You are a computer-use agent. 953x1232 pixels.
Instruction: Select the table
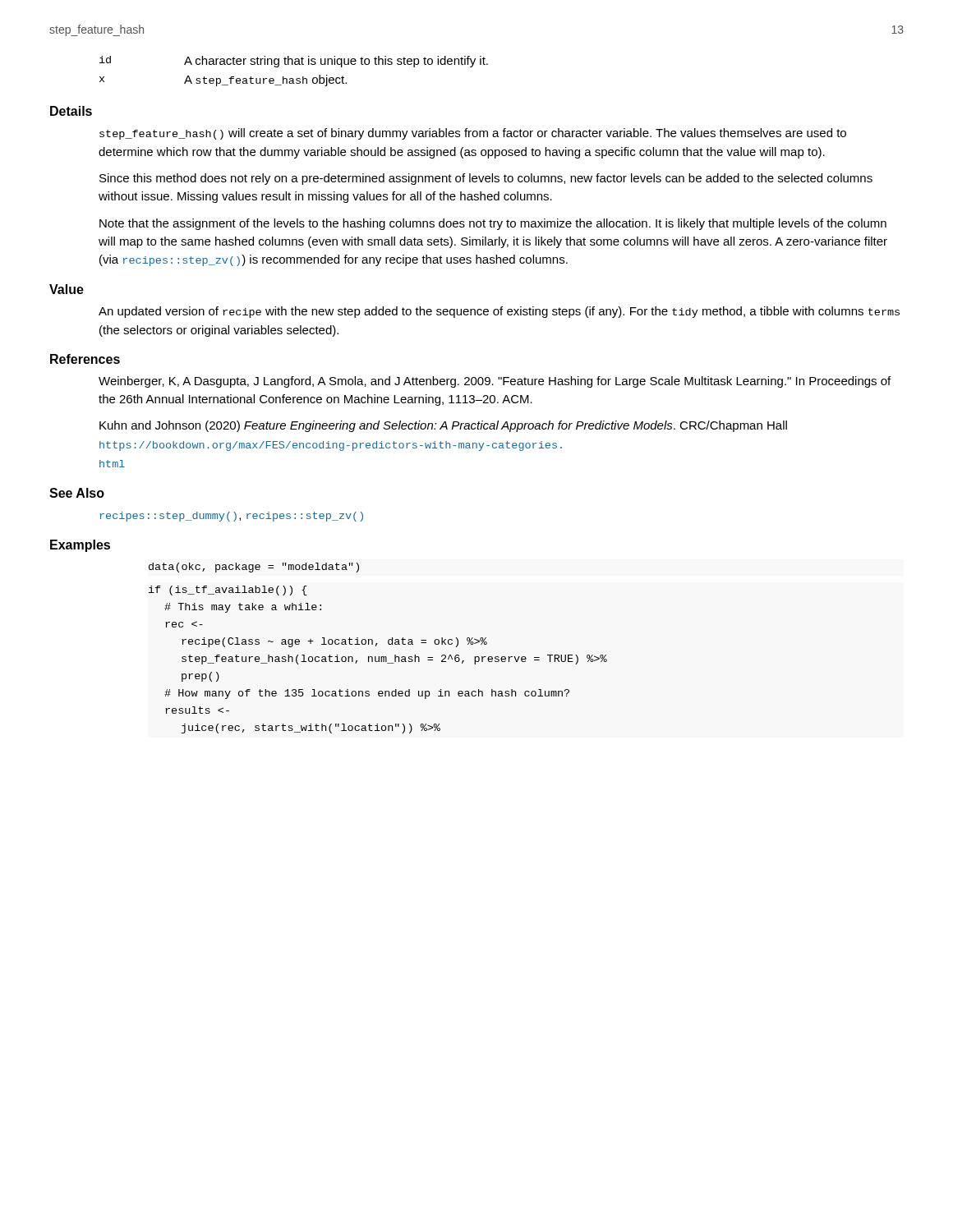click(476, 70)
